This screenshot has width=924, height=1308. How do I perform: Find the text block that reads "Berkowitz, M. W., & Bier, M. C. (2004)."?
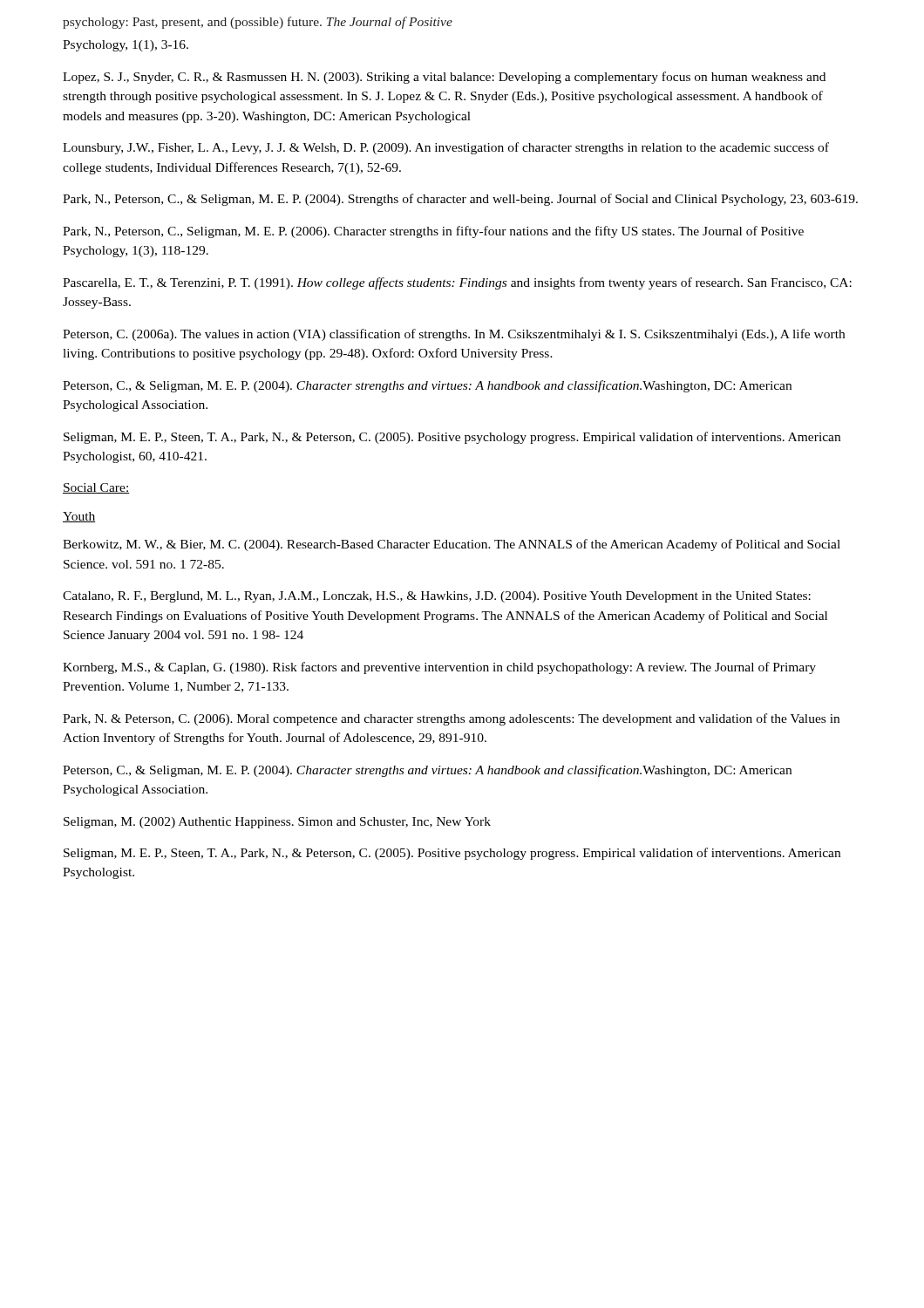452,554
